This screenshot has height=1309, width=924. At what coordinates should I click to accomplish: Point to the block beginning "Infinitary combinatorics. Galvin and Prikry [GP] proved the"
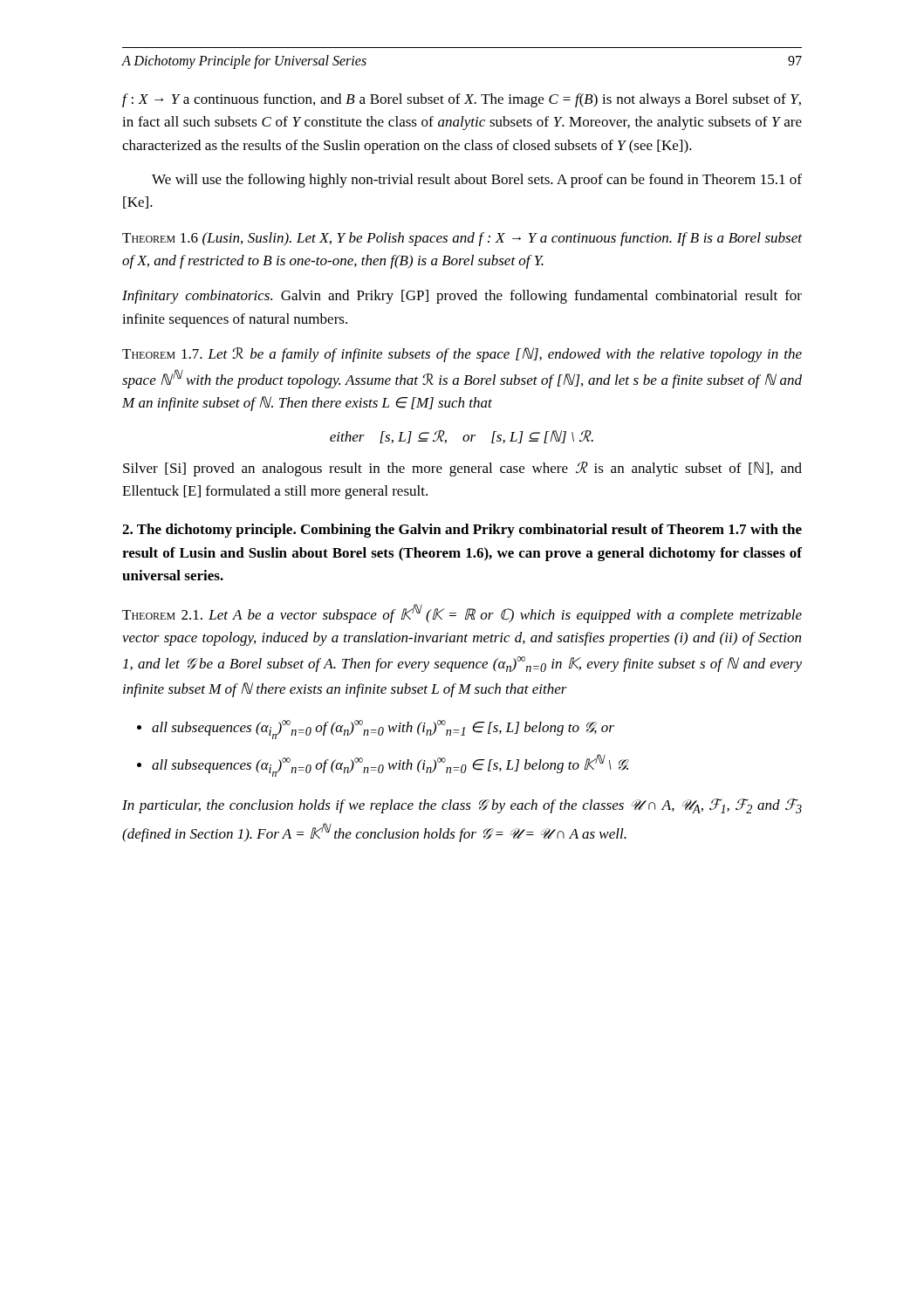[x=462, y=308]
